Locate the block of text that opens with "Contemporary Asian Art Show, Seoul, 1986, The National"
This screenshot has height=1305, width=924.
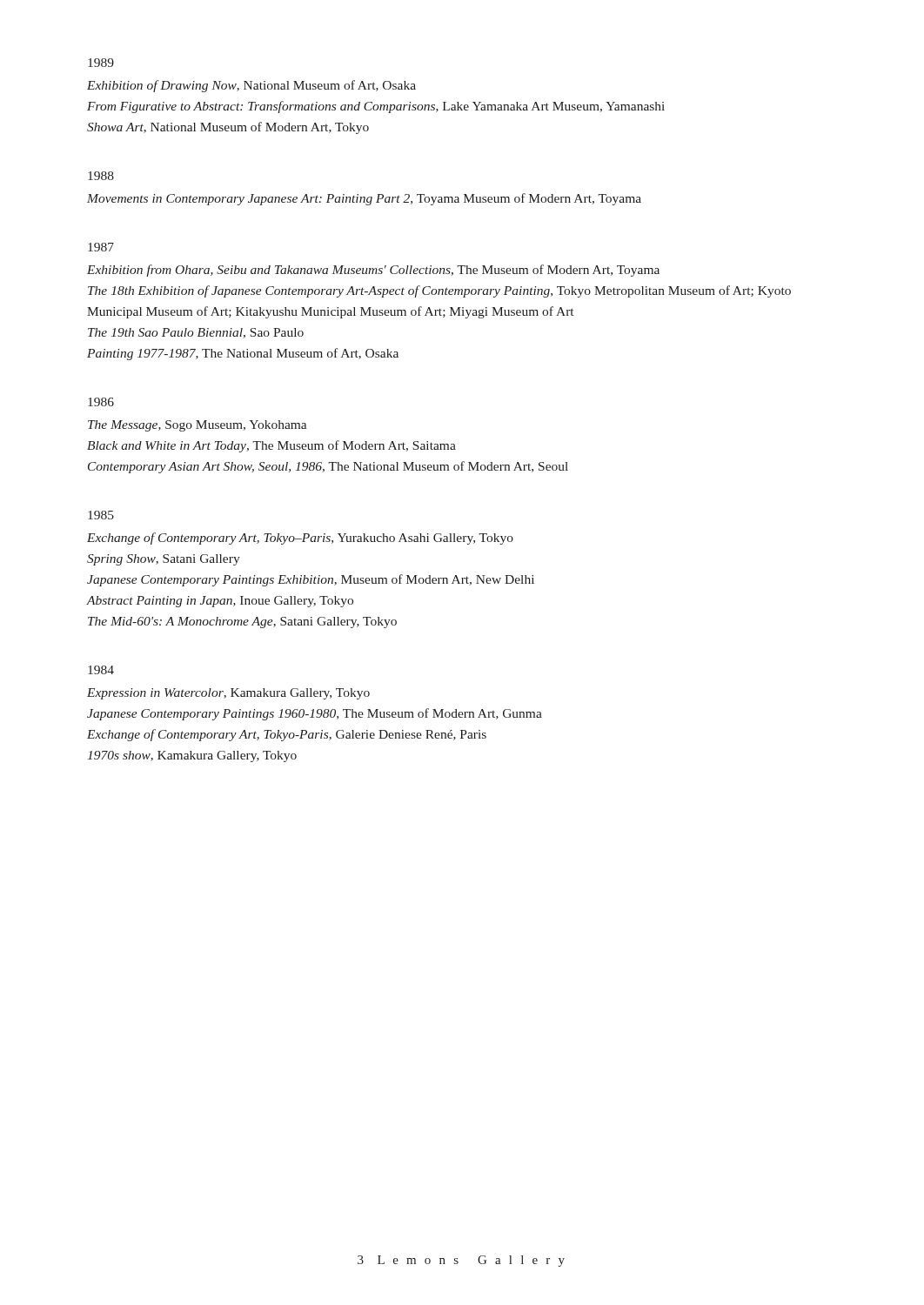328,466
